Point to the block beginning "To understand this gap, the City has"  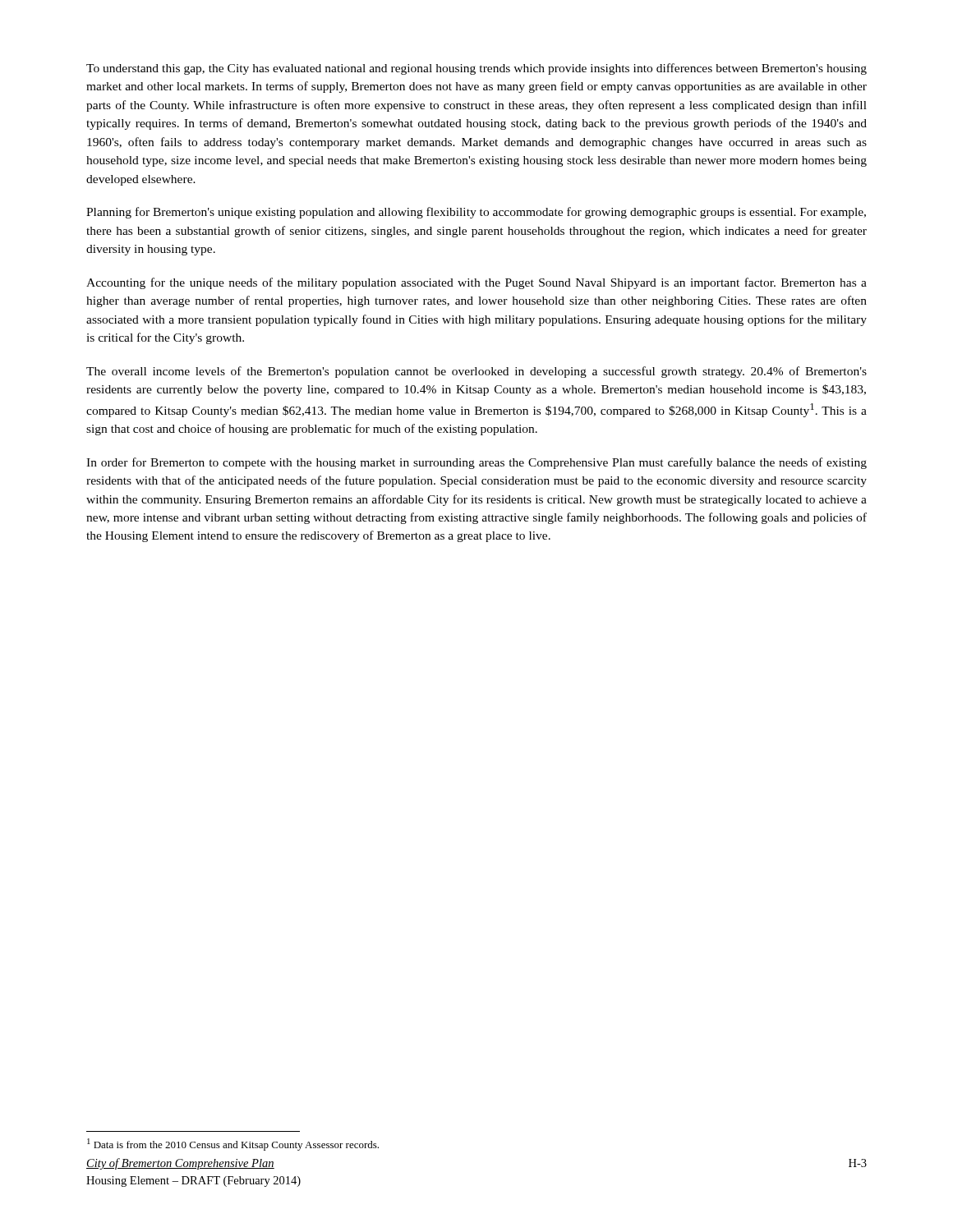tap(476, 123)
